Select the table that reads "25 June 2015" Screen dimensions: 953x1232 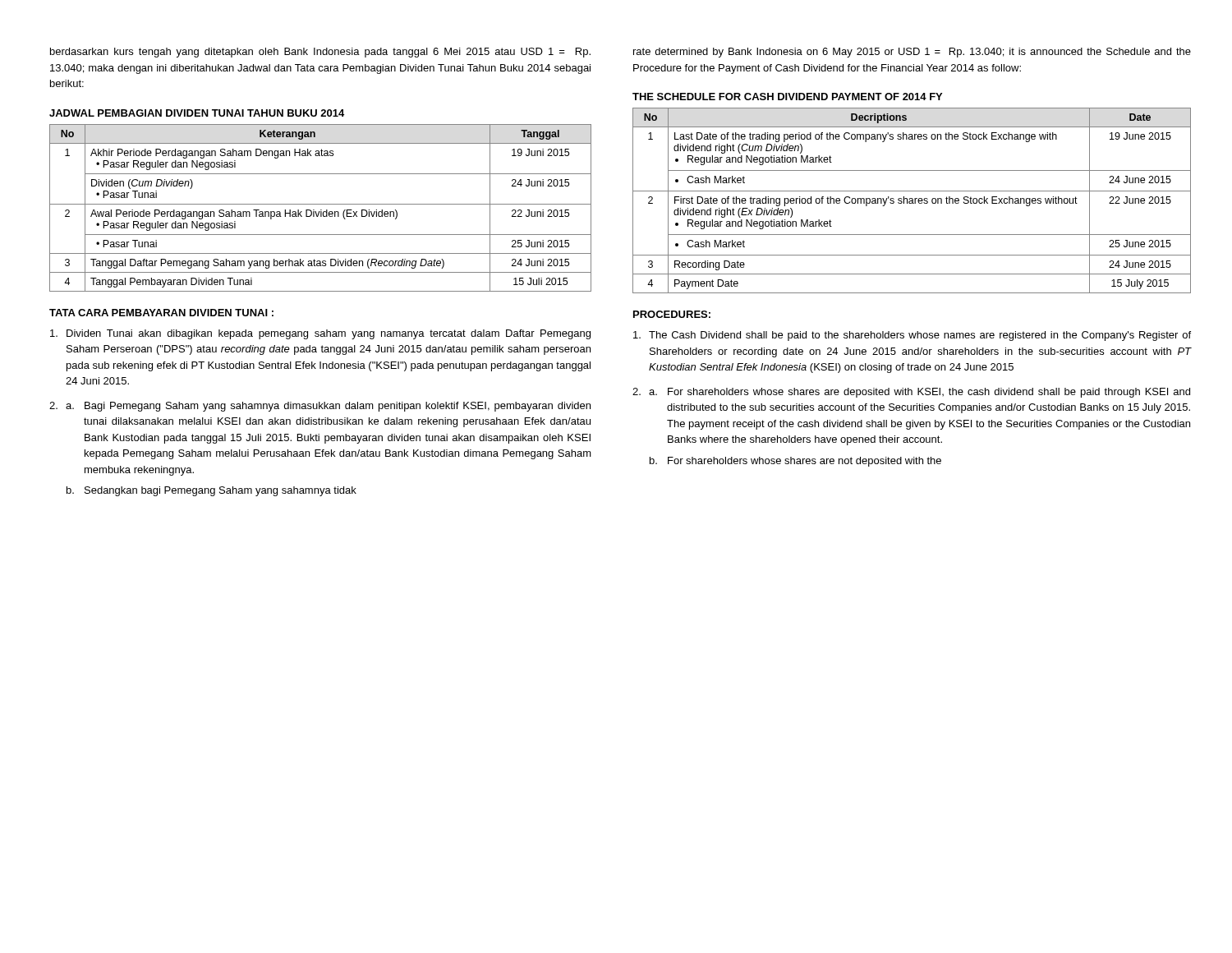click(912, 200)
